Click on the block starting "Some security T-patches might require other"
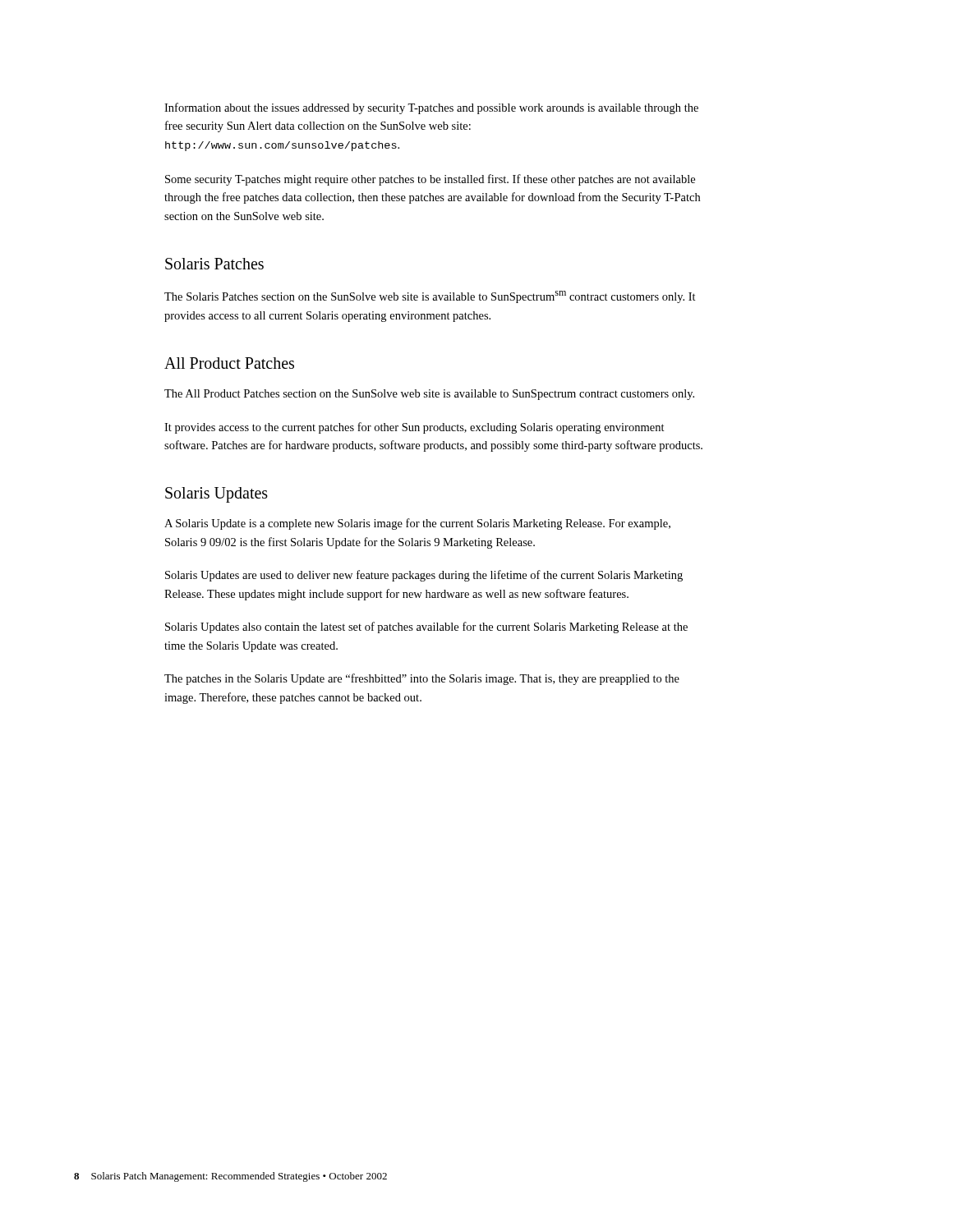Viewport: 953px width, 1232px height. [x=432, y=197]
